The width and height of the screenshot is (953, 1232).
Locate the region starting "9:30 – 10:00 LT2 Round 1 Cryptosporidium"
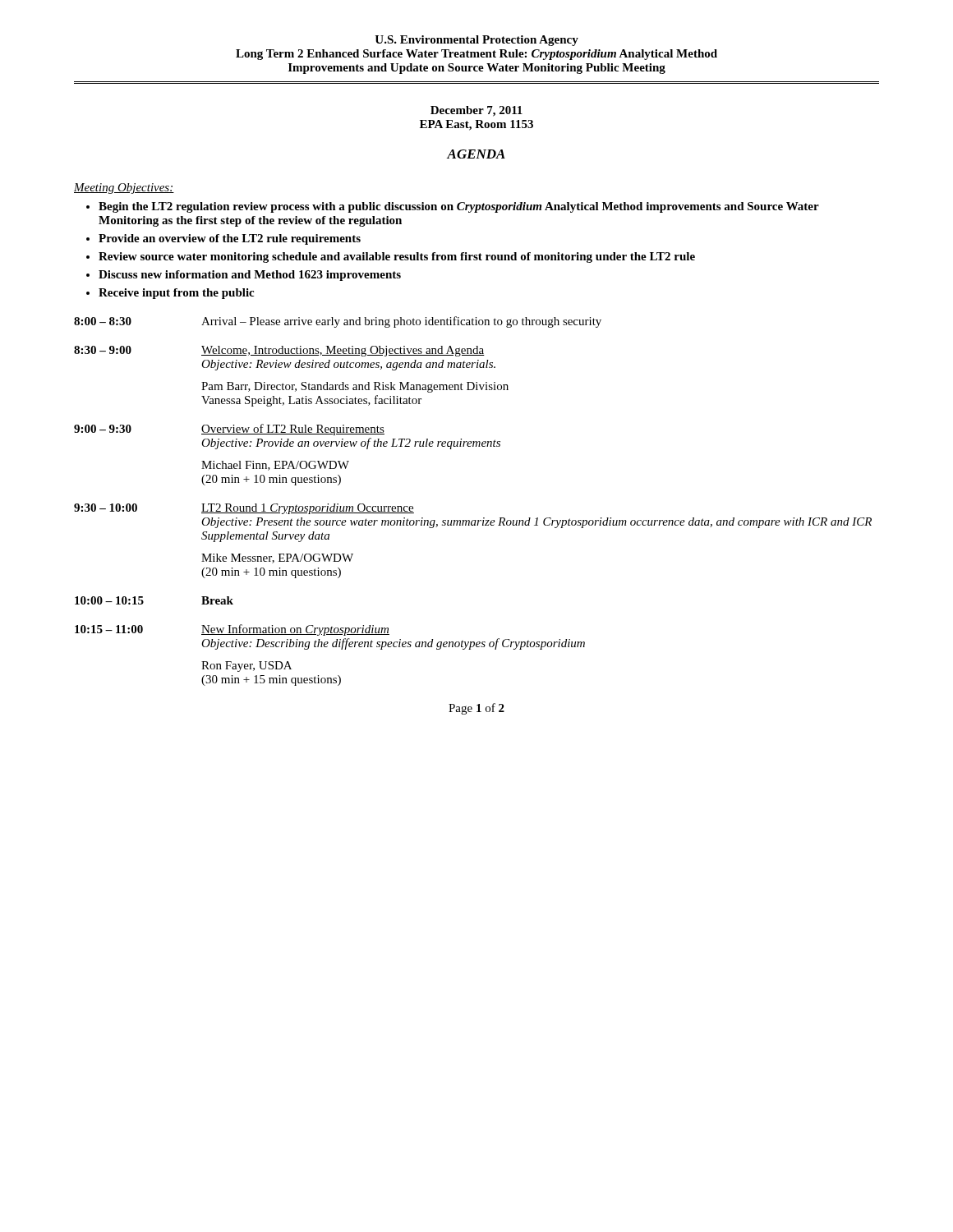244,509
